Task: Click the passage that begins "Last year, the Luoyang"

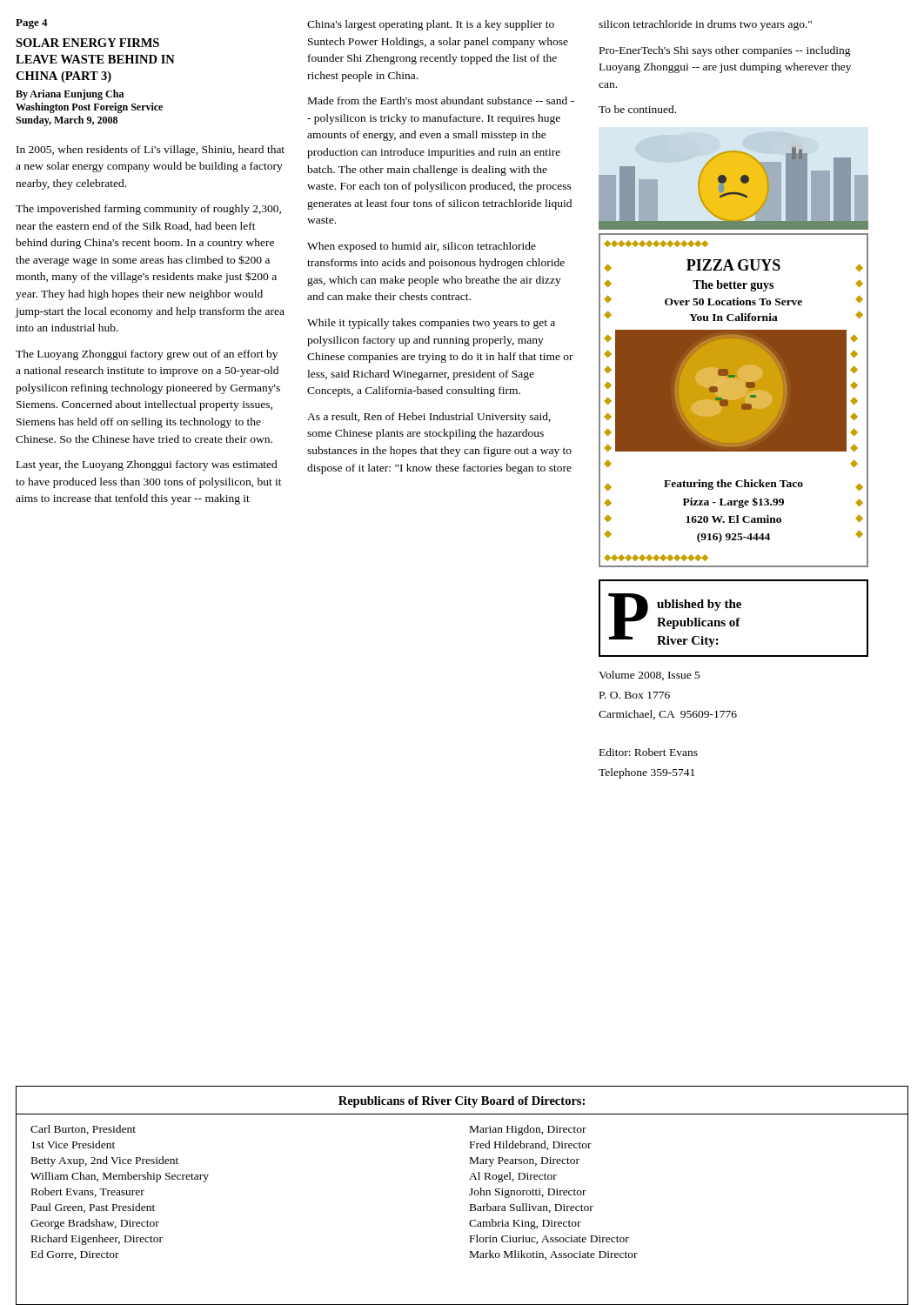Action: [x=149, y=481]
